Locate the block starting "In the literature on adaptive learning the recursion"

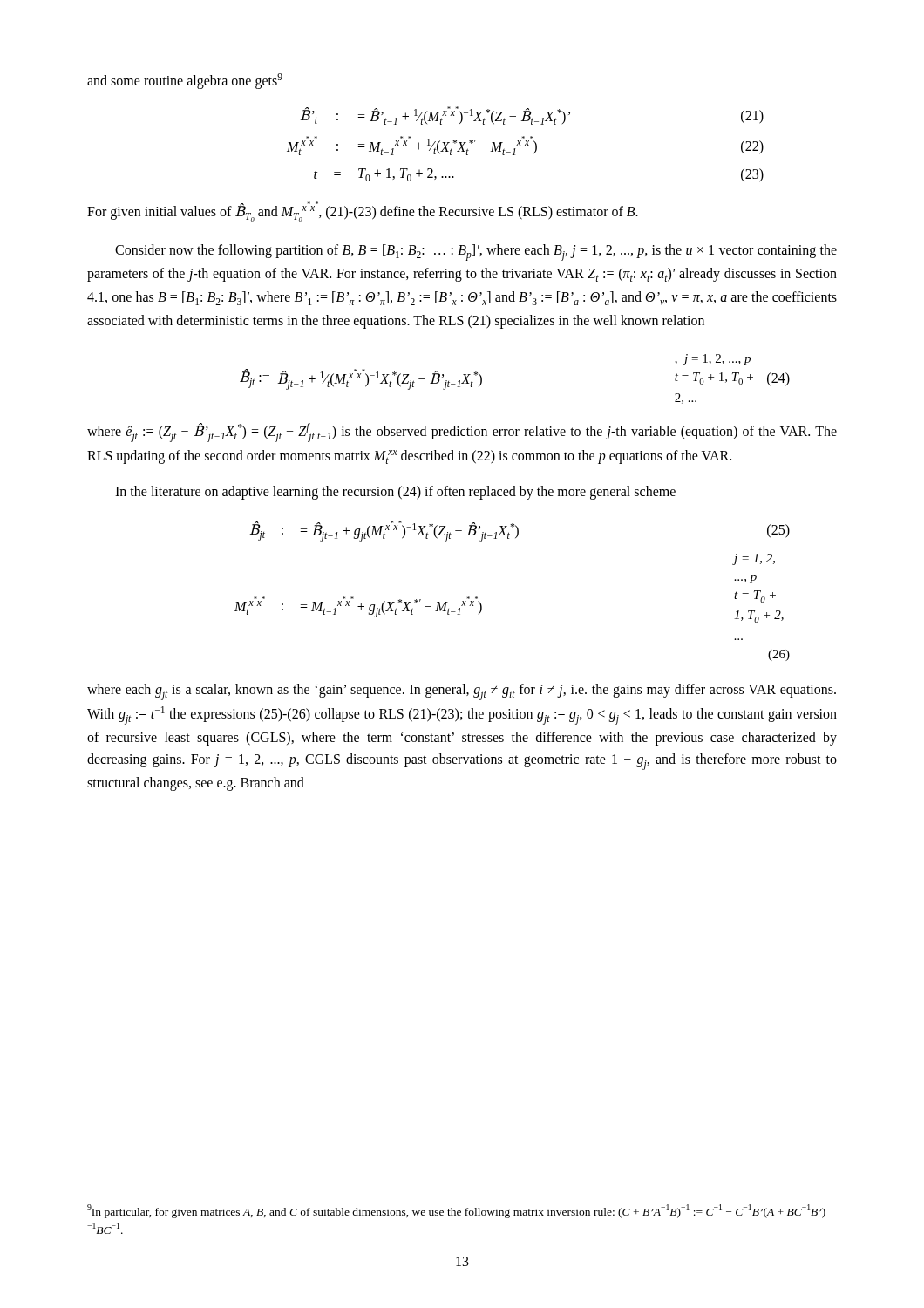click(x=395, y=492)
